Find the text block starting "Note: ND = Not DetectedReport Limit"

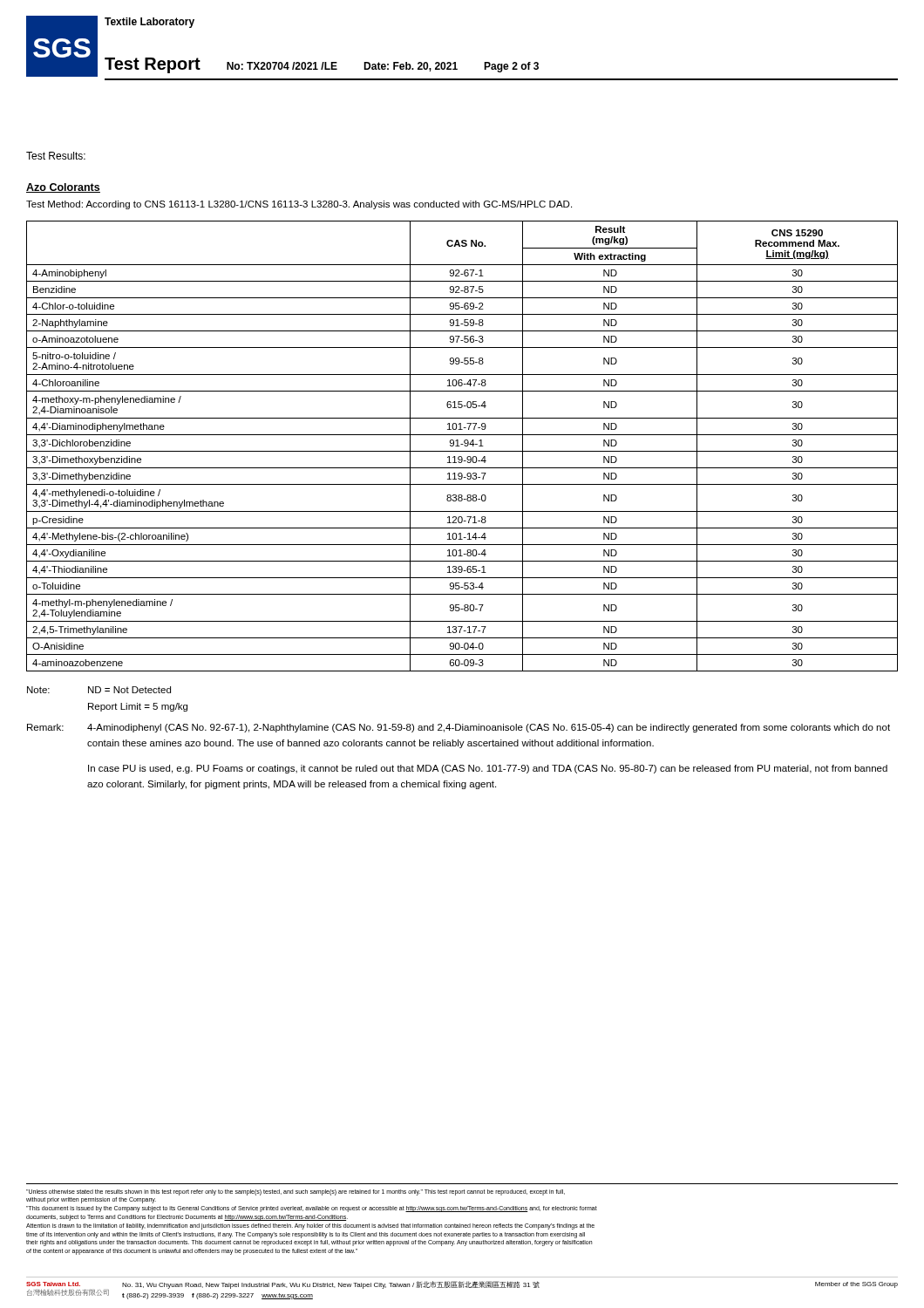pos(107,698)
